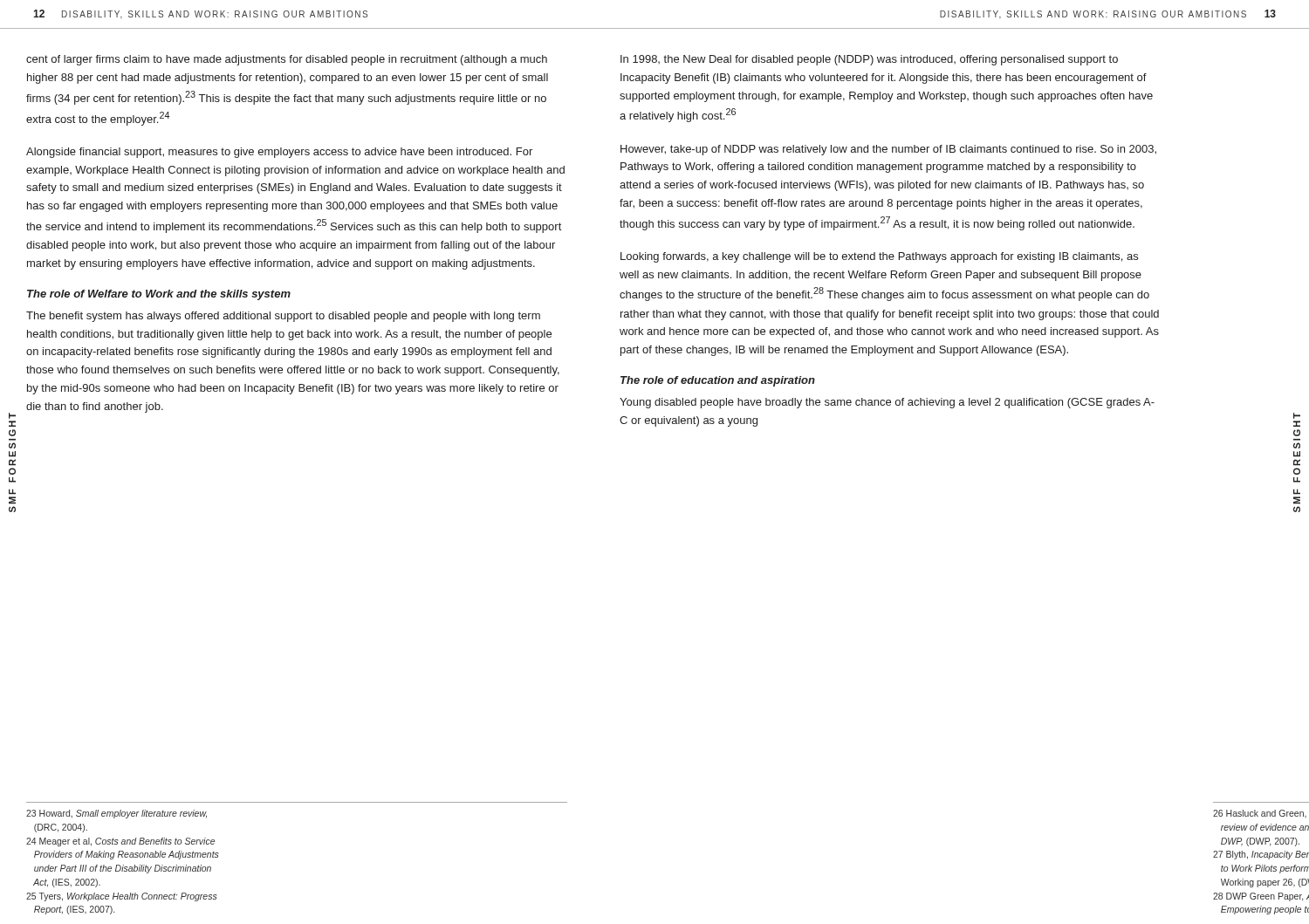Screen dimensions: 924x1309
Task: Select the text block containing "Young disabled people have broadly the same"
Action: click(x=887, y=411)
